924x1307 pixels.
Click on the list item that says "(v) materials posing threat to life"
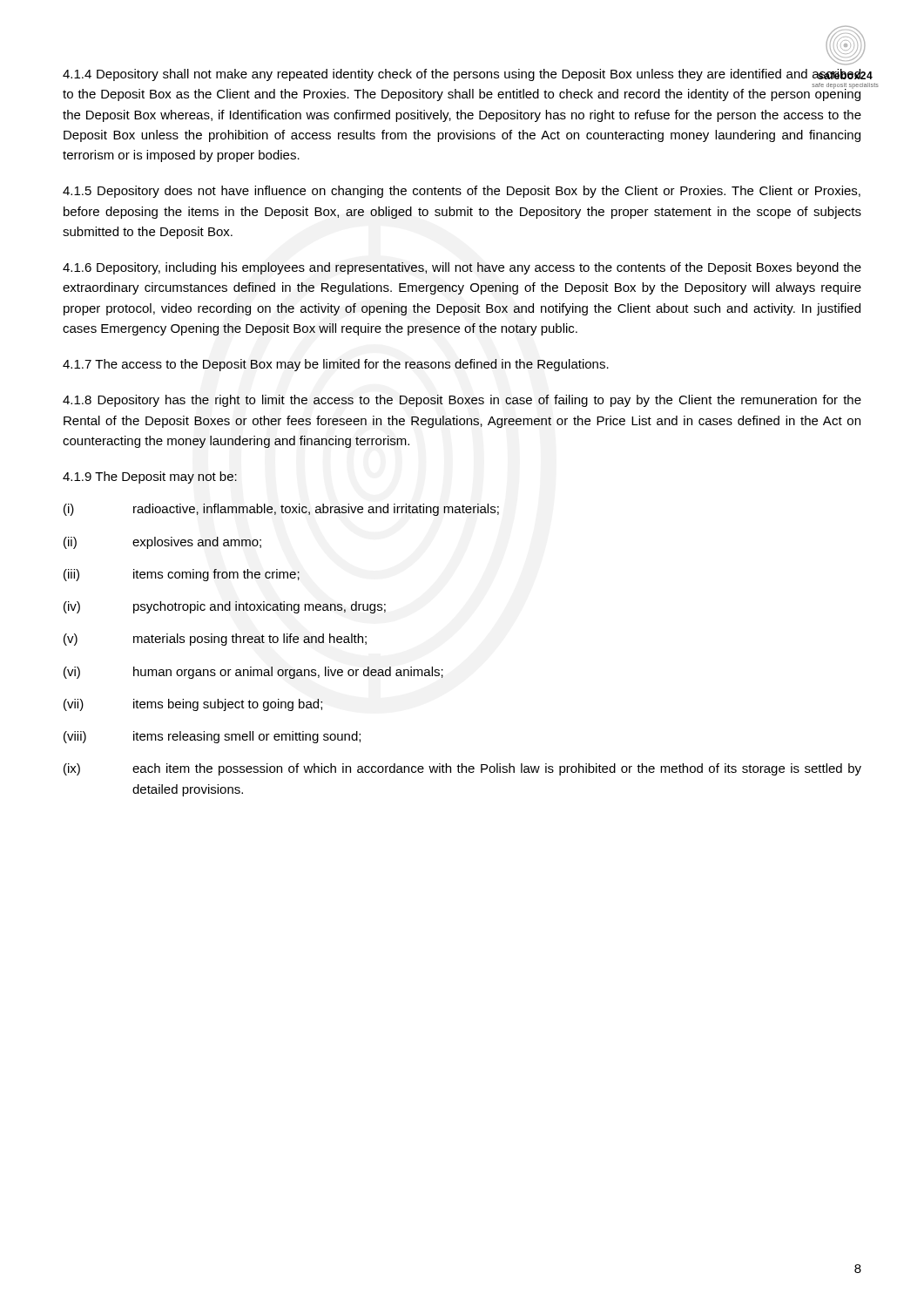tap(215, 640)
